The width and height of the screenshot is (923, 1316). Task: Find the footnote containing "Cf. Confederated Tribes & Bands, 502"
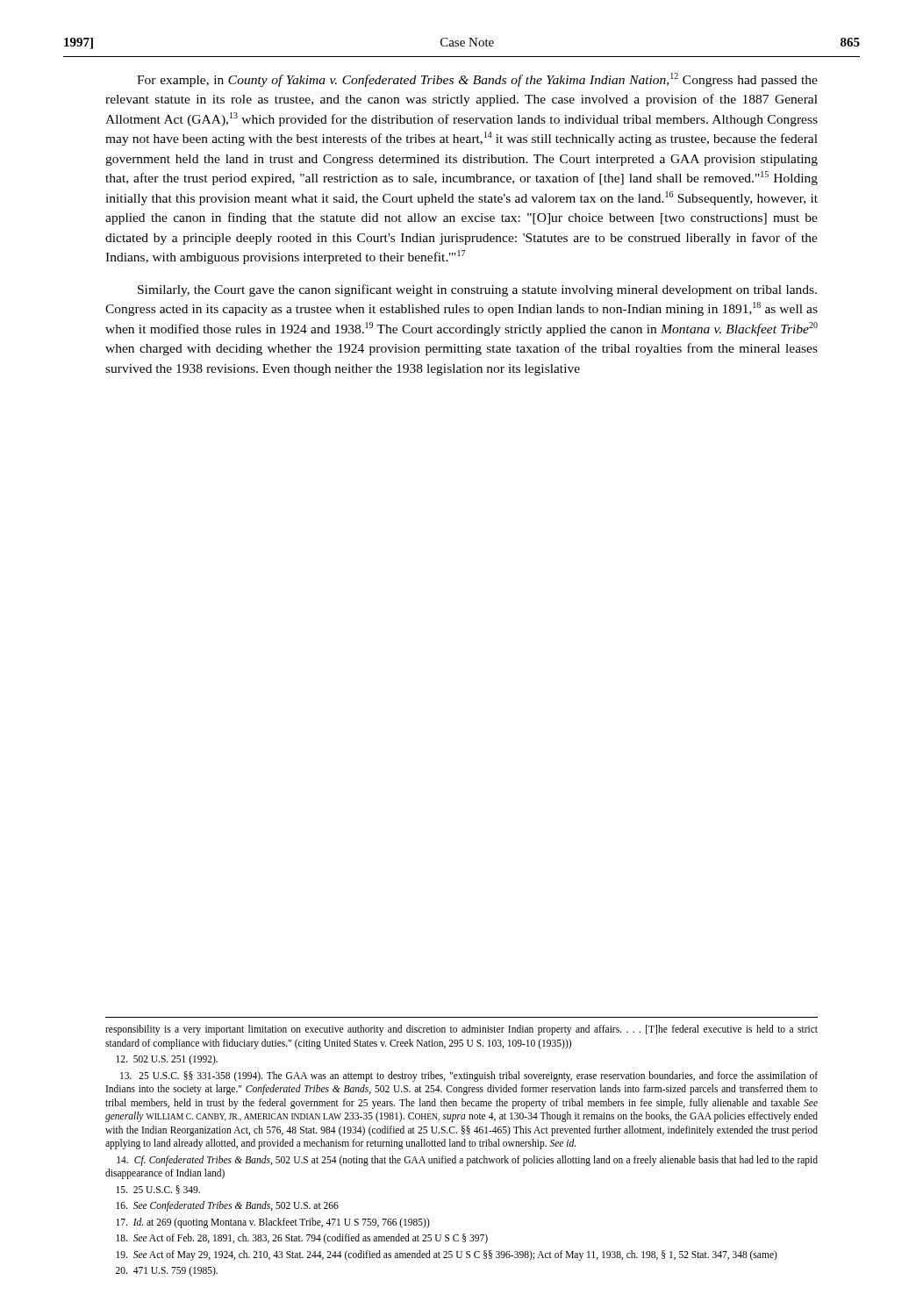462,1167
